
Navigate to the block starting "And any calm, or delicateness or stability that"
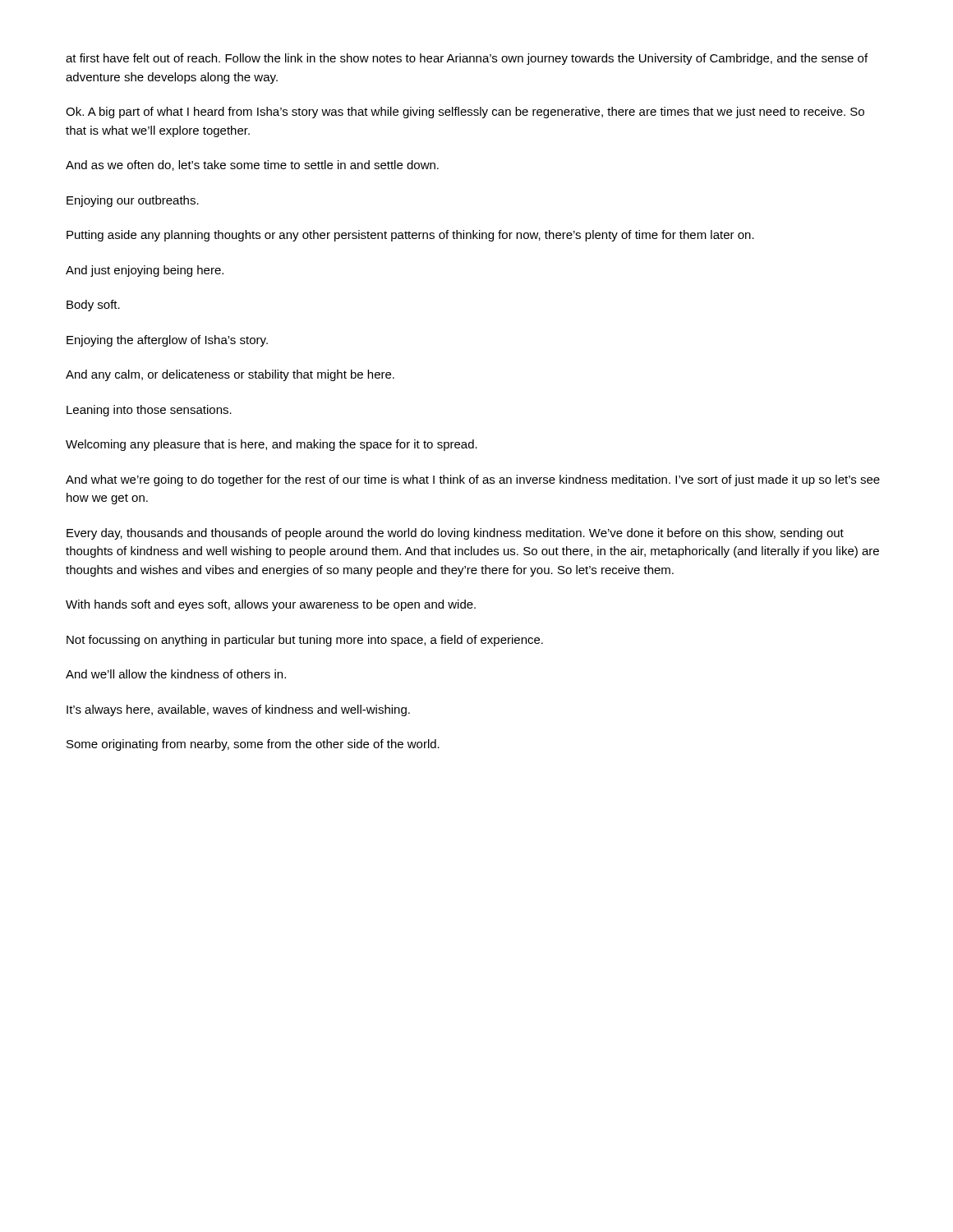click(230, 374)
